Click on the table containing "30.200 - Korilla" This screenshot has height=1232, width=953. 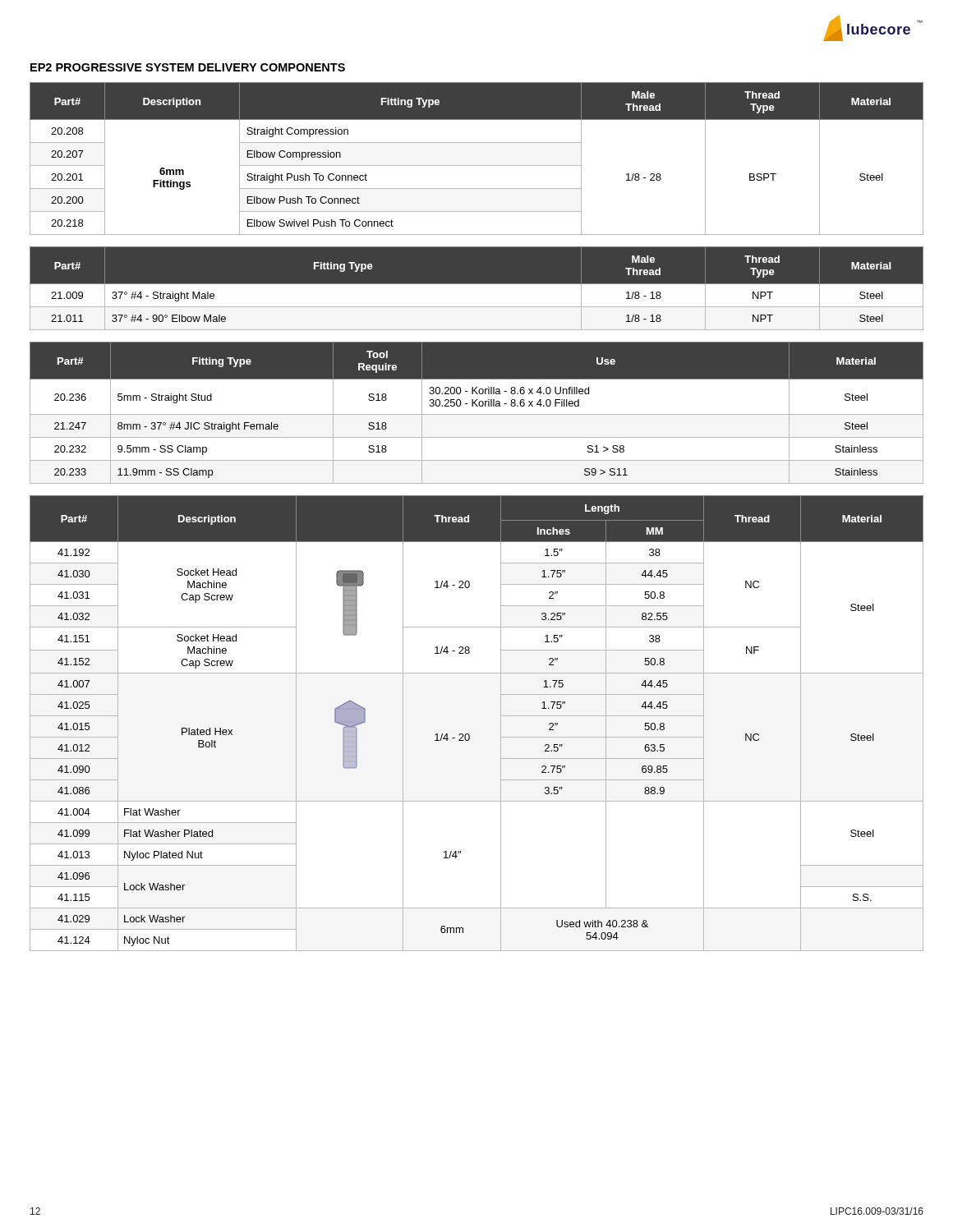pos(476,413)
